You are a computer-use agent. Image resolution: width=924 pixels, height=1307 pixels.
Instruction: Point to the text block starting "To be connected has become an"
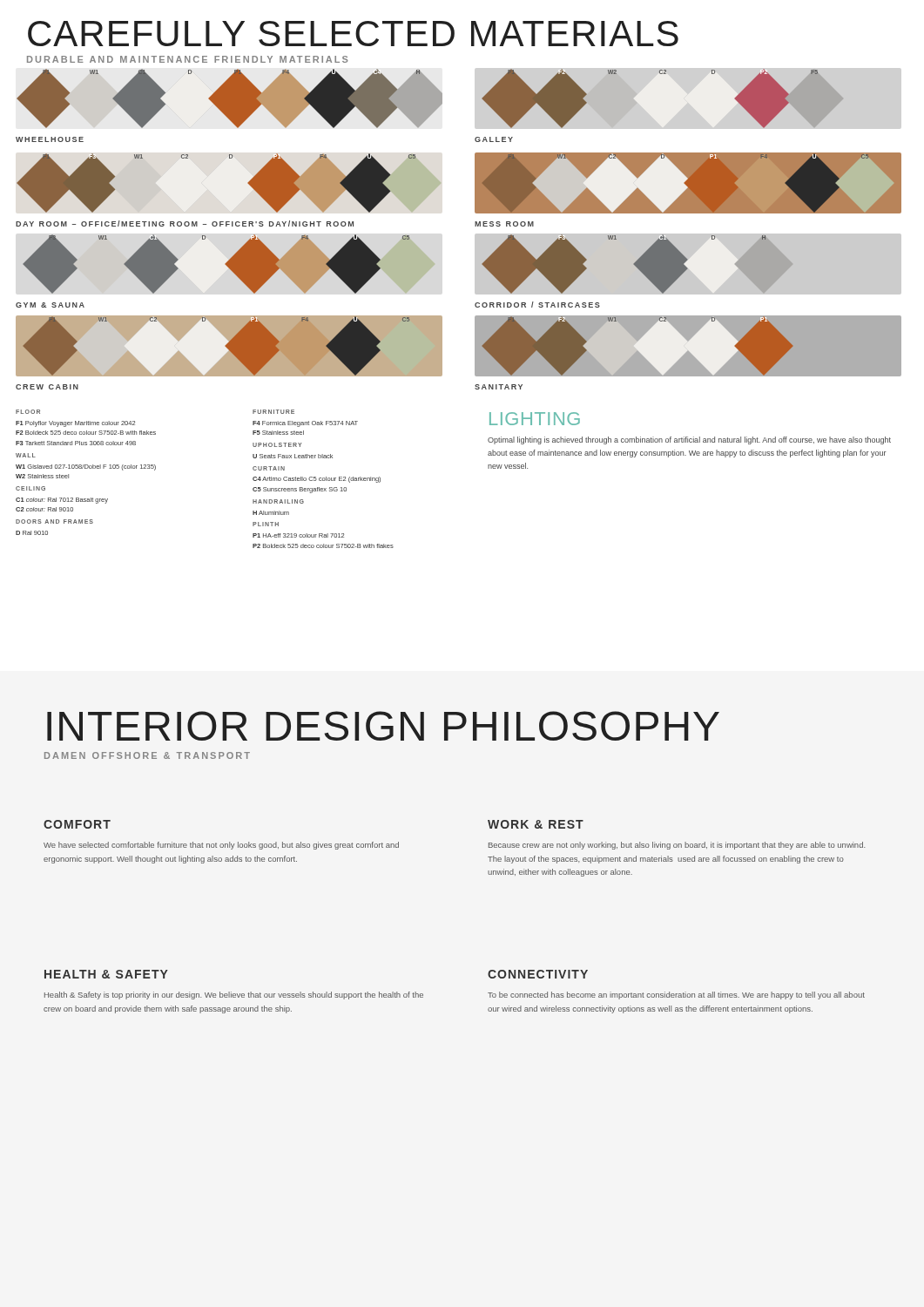(679, 1002)
